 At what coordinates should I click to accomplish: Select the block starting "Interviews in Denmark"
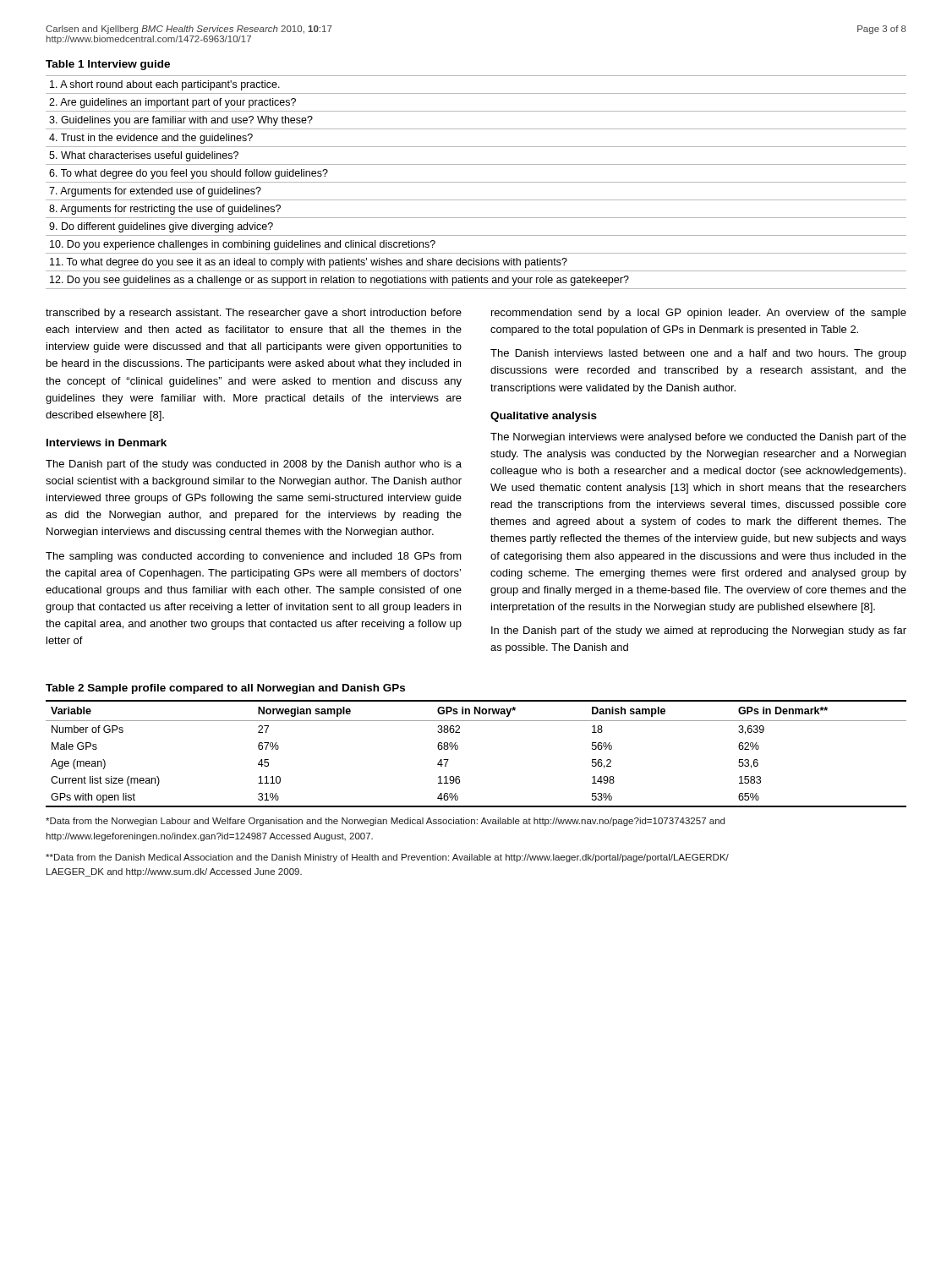[106, 443]
